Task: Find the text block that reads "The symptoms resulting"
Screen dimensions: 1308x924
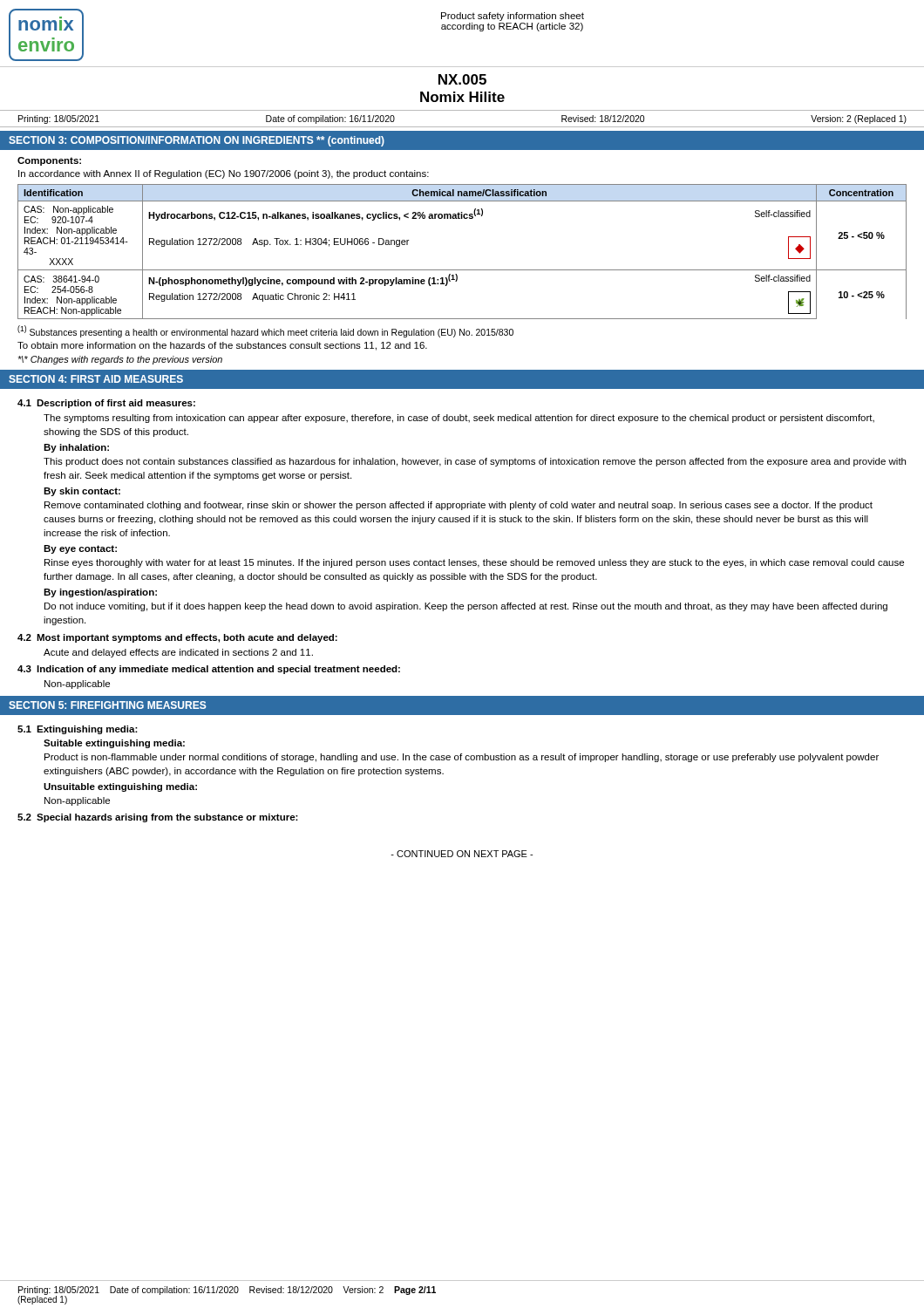Action: pos(459,424)
